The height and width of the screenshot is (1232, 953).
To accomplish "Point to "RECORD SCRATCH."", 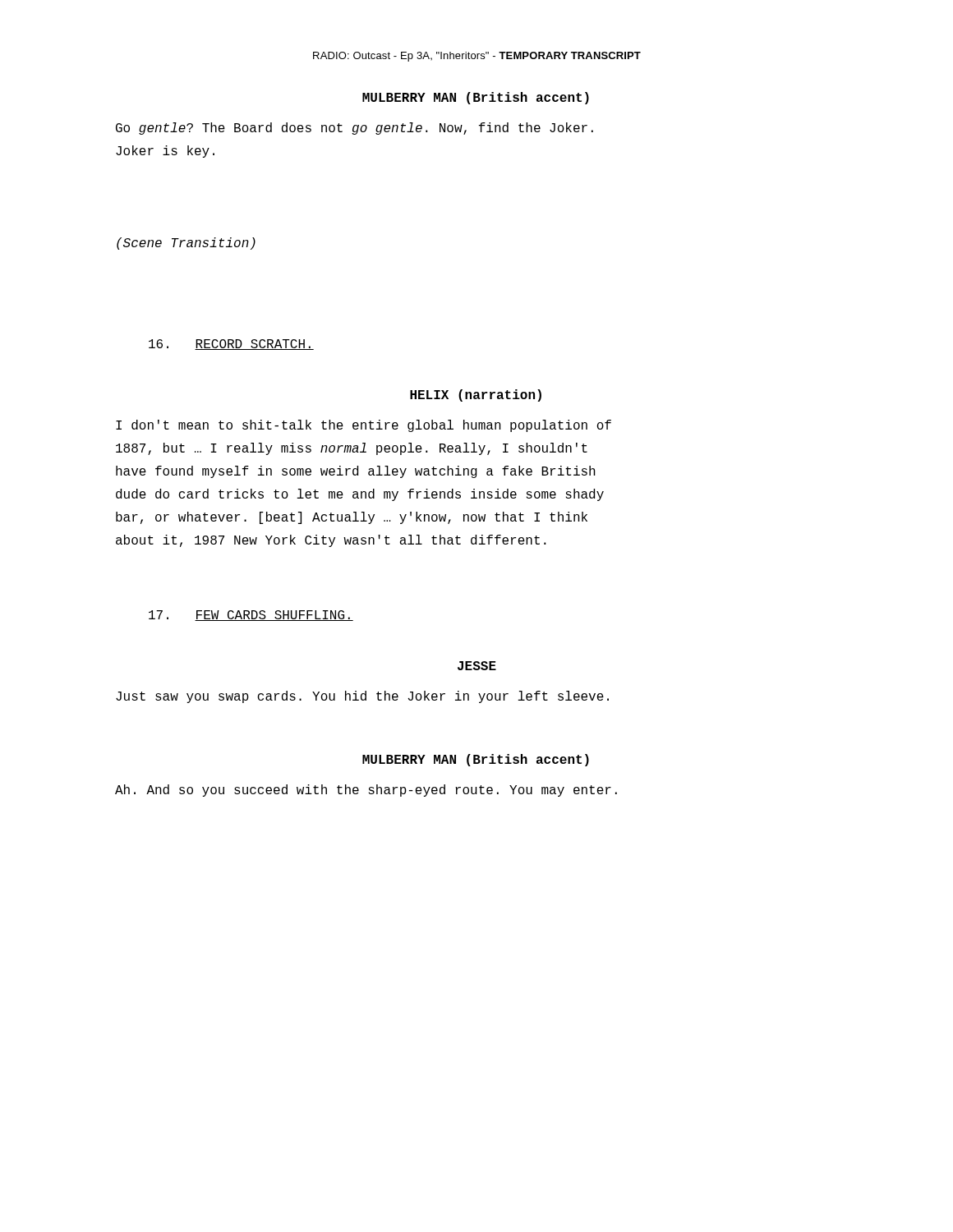I will click(231, 345).
